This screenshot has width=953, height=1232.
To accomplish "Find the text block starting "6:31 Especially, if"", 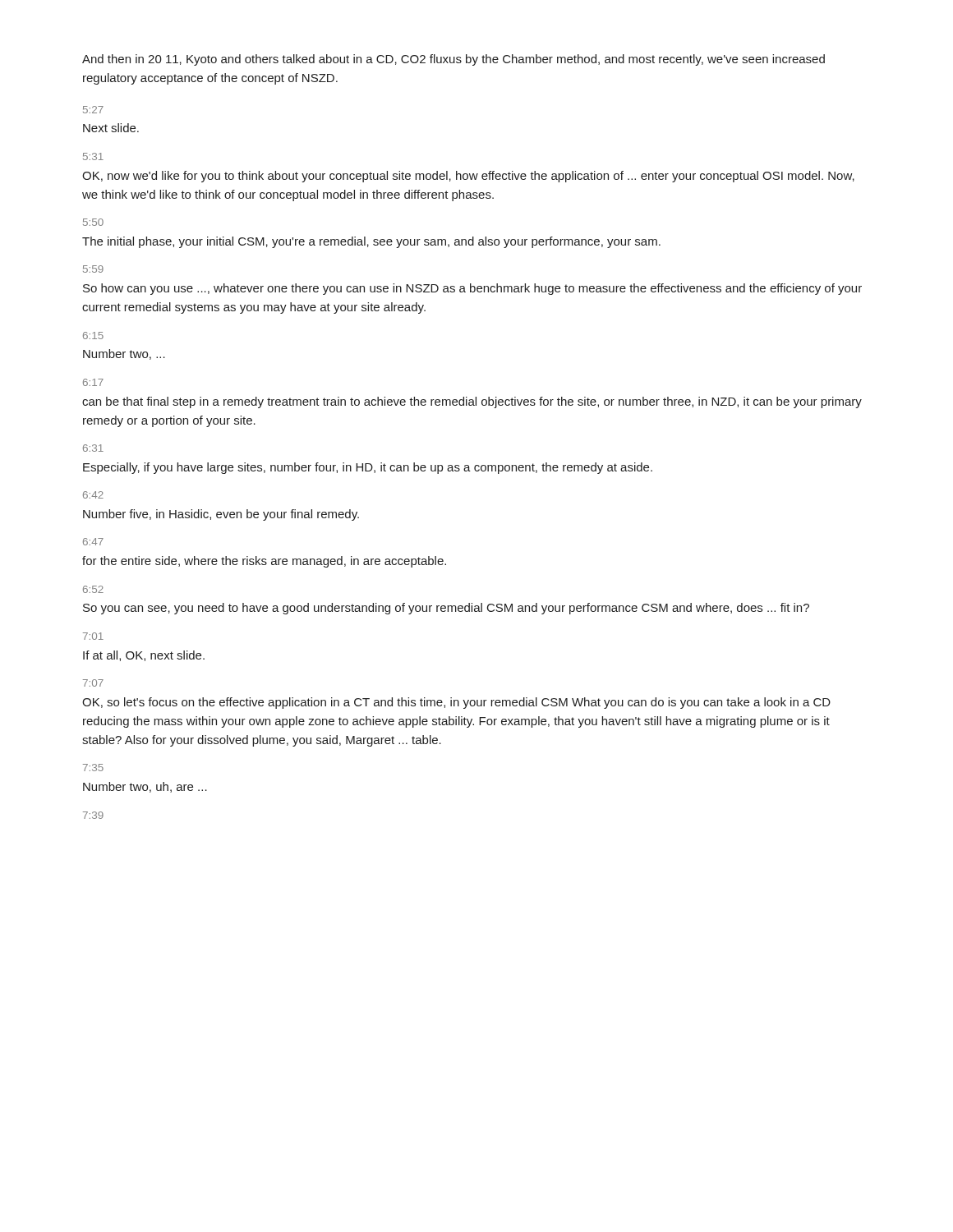I will coord(476,459).
